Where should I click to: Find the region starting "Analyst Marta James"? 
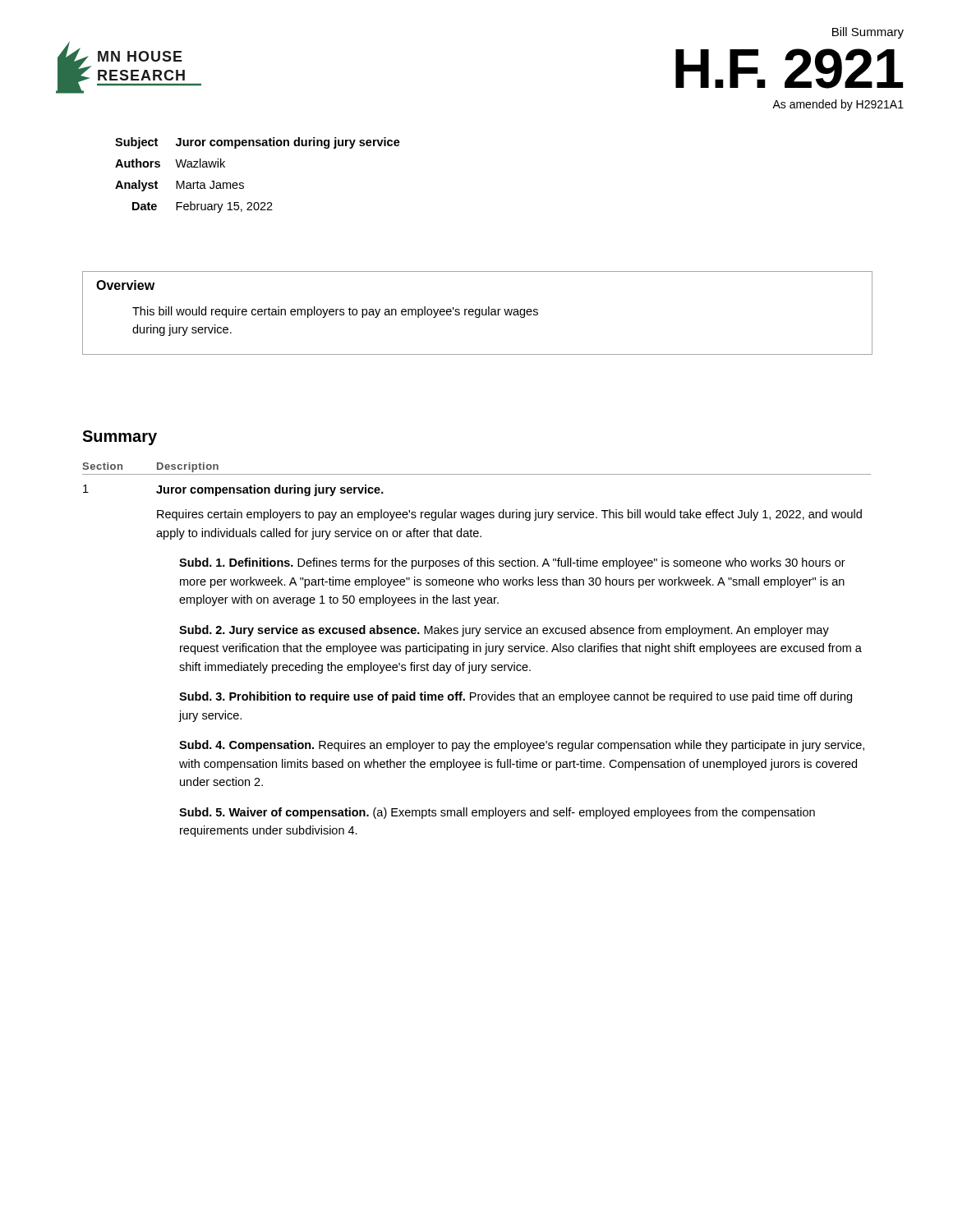180,186
